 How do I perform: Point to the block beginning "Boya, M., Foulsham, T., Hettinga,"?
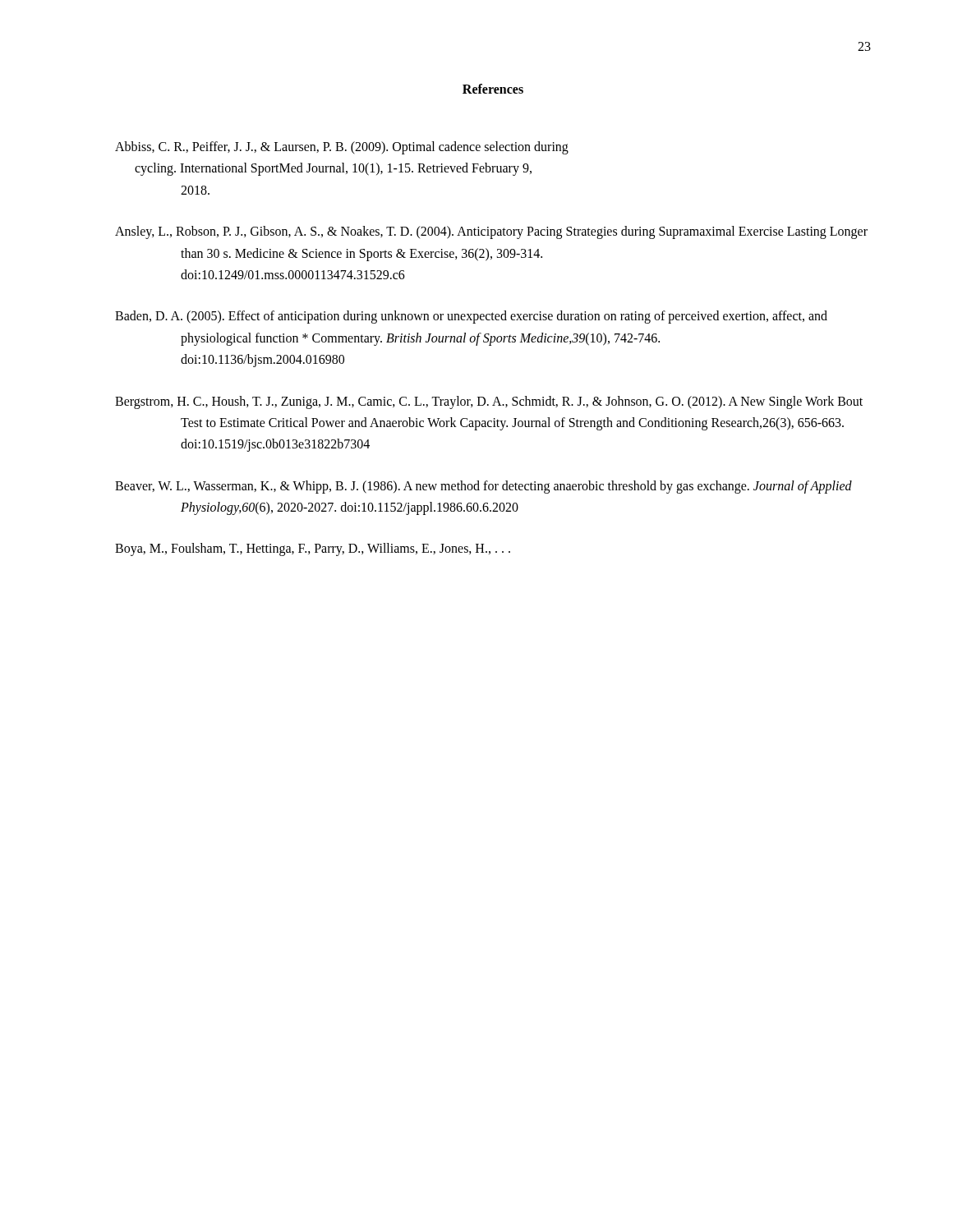[313, 549]
